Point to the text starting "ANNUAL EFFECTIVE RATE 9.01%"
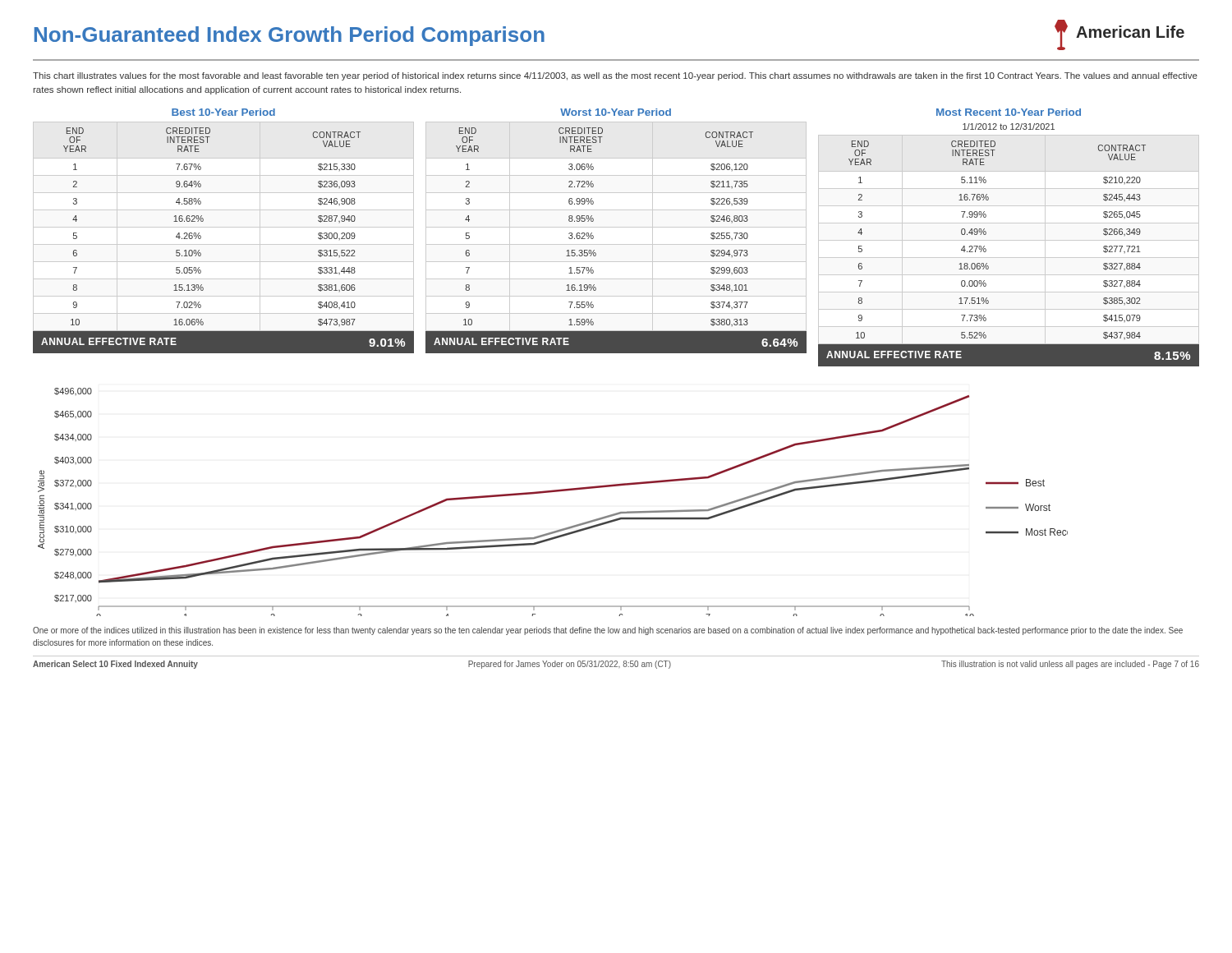The image size is (1232, 953). tap(223, 342)
